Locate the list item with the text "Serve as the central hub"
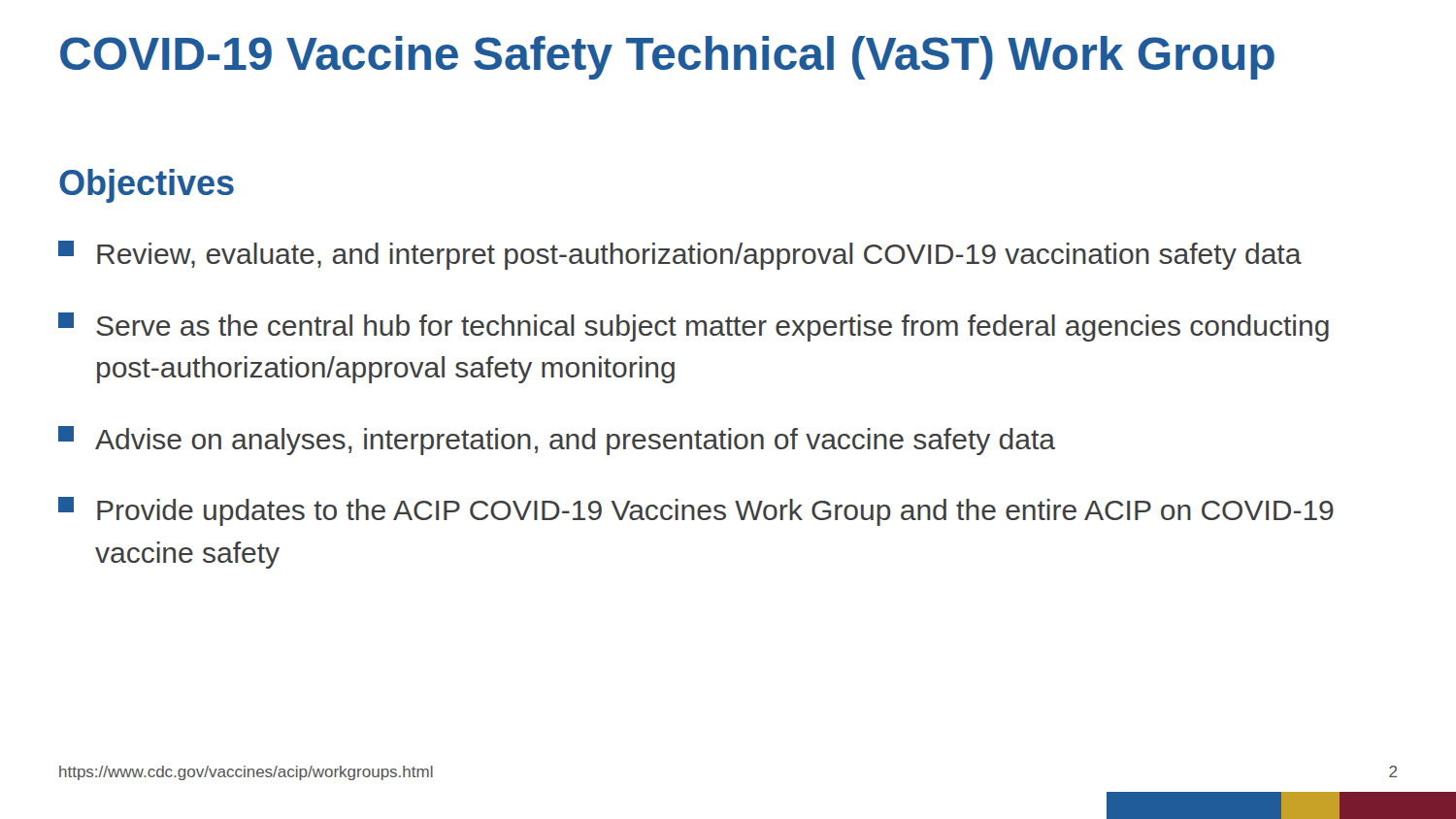 (x=728, y=346)
